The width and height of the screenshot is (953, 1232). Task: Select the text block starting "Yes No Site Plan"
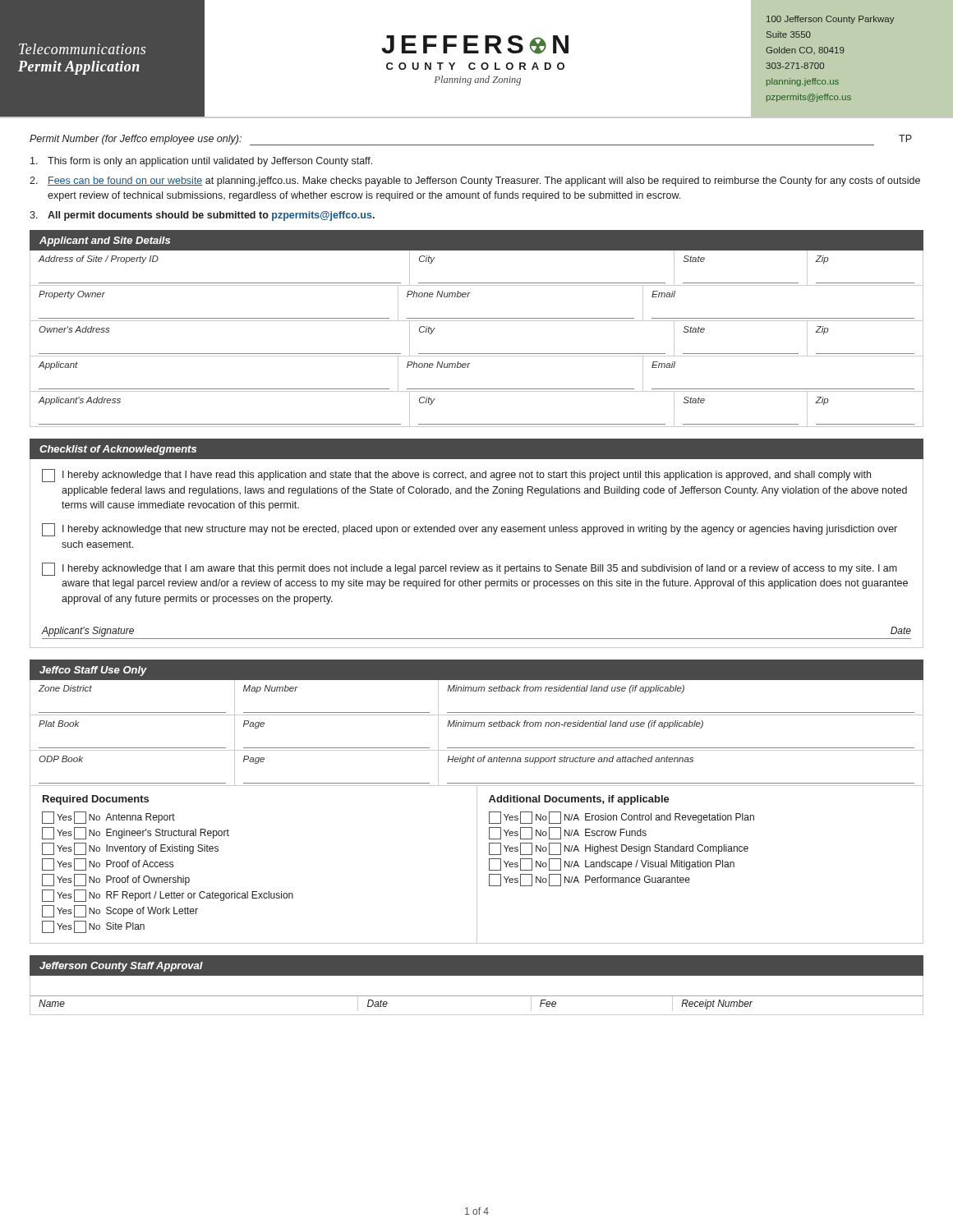coord(93,927)
